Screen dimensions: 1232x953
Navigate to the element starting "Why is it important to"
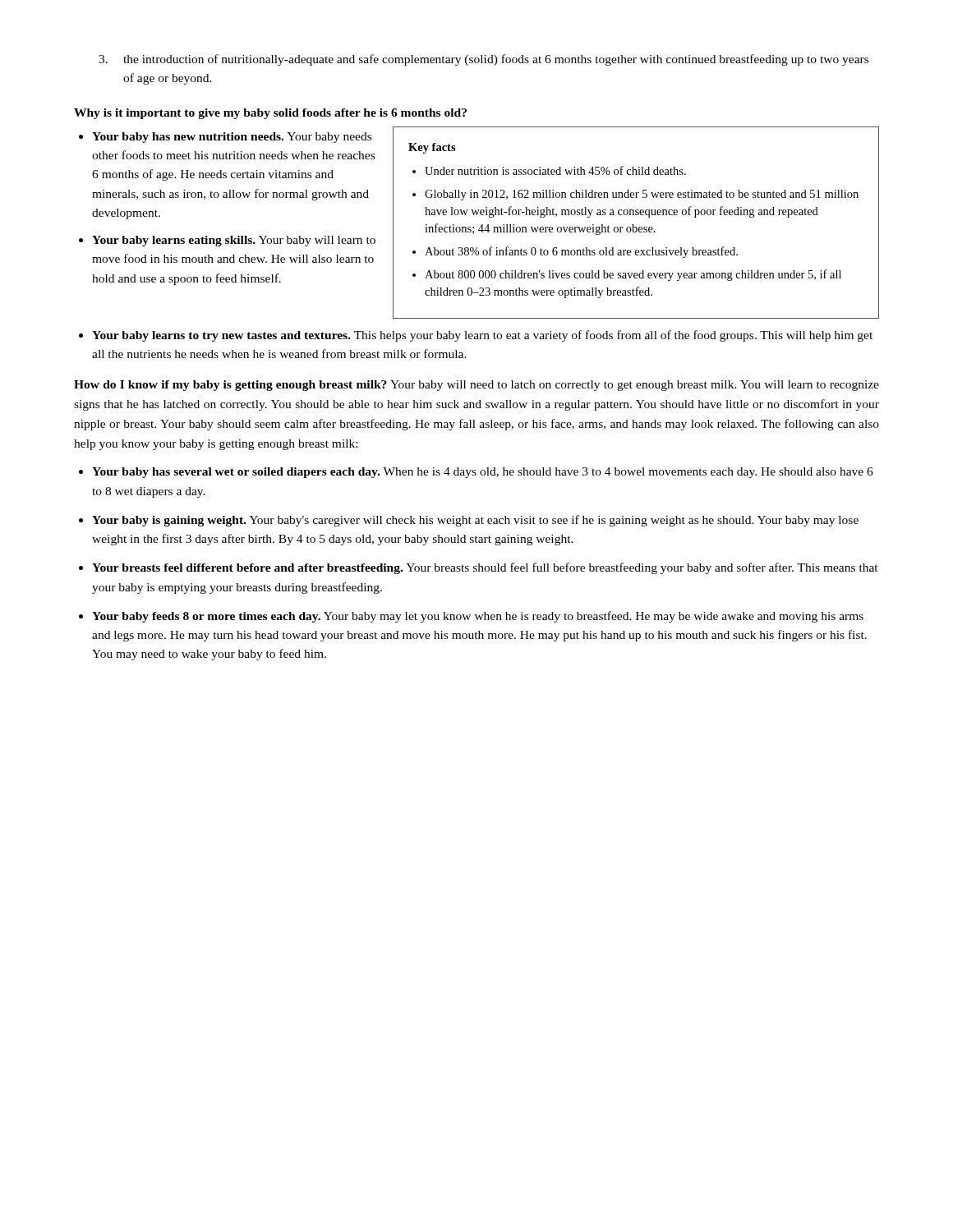[271, 112]
